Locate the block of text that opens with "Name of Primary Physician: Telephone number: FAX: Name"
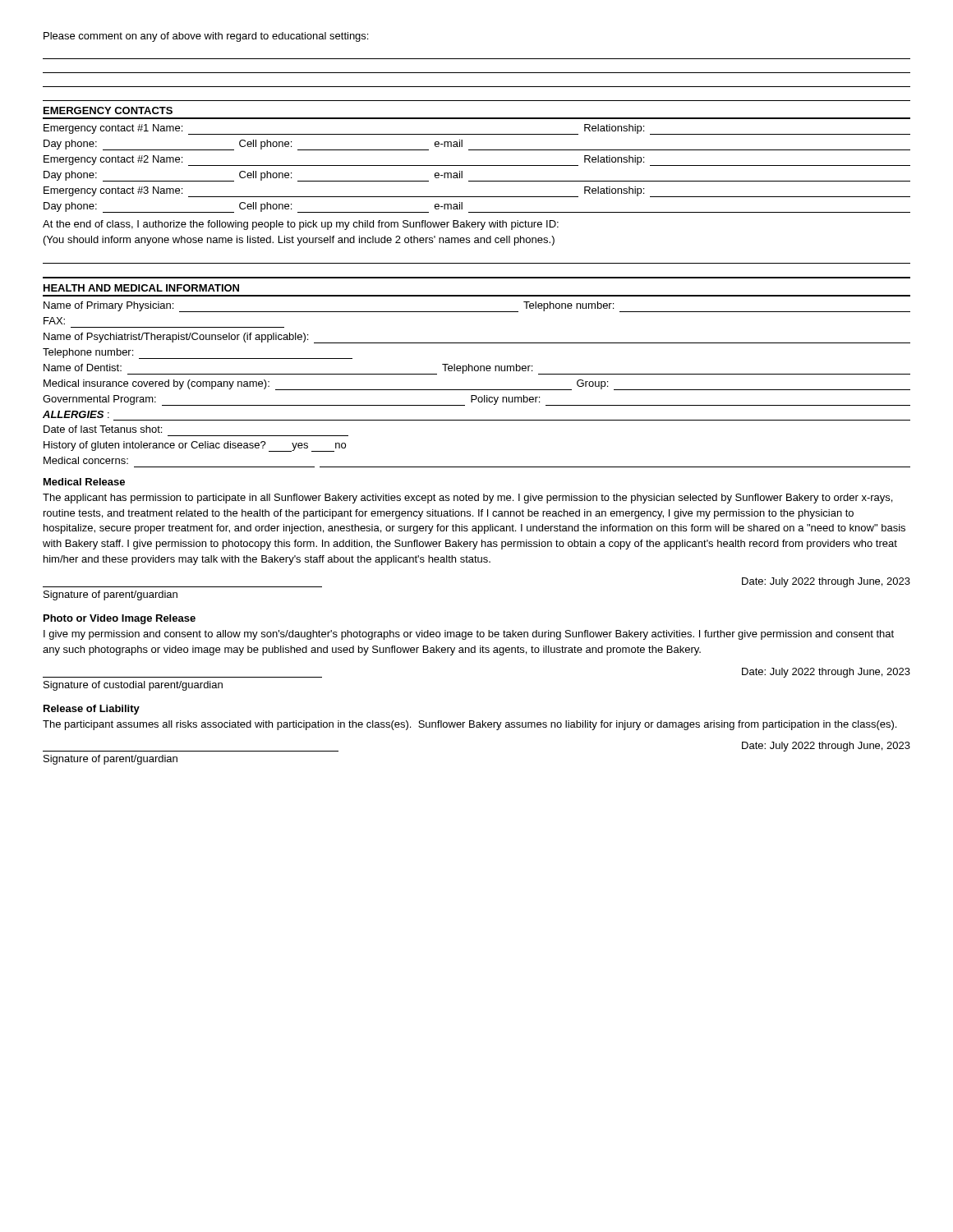The image size is (953, 1232). 476,383
